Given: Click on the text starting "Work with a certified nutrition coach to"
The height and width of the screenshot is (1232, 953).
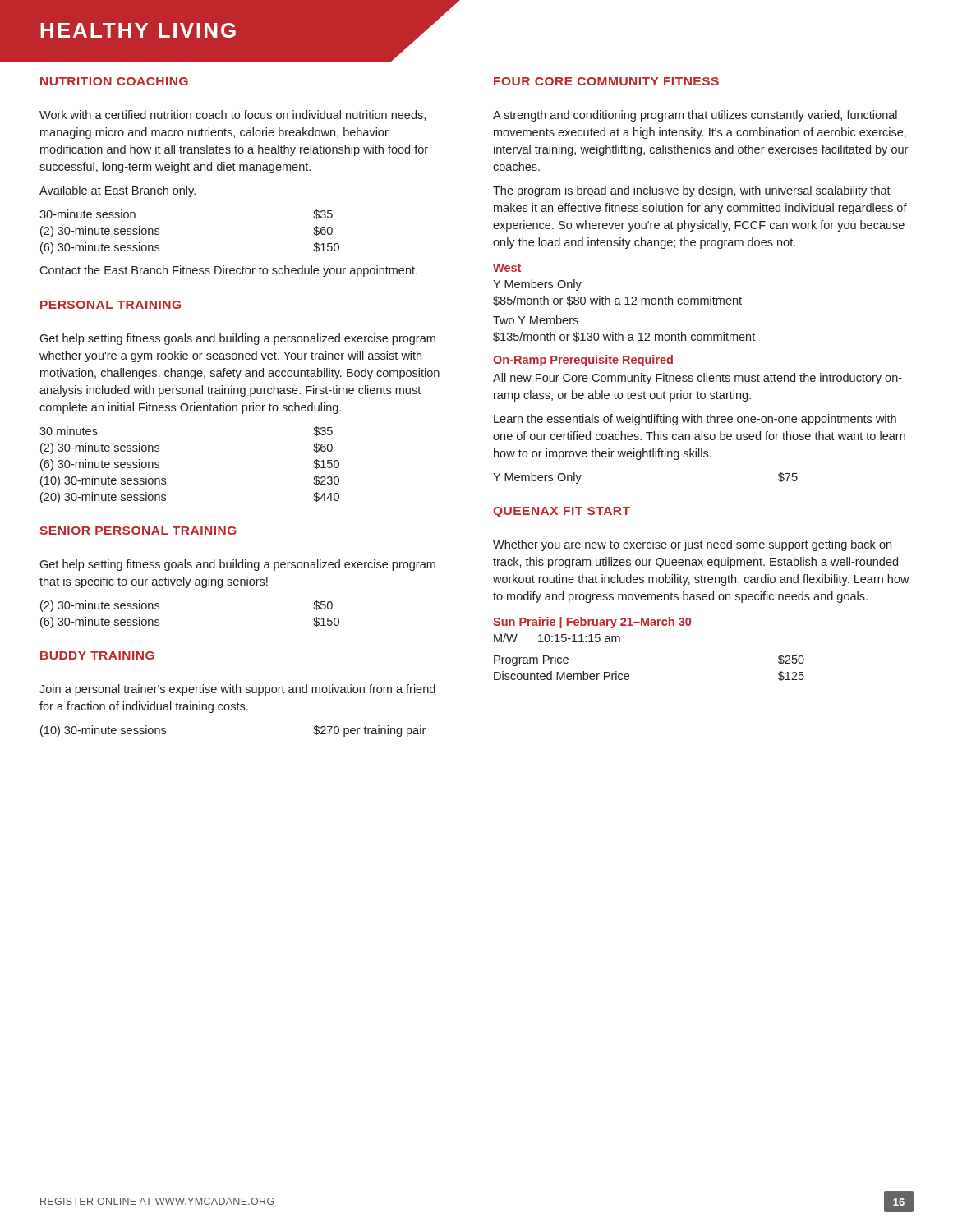Looking at the screenshot, I should click(241, 141).
